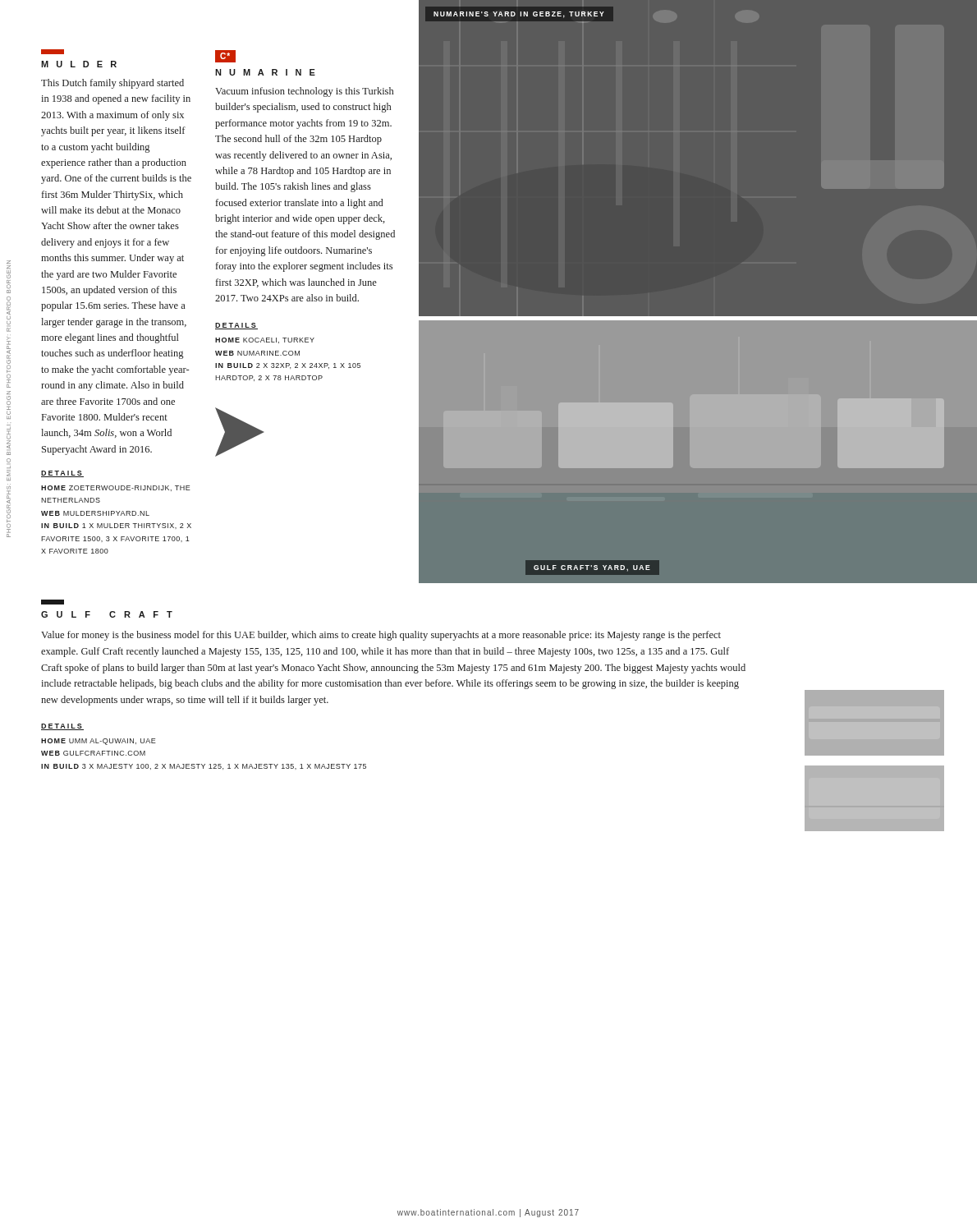977x1232 pixels.
Task: Click on the caption that says "GULF CRAFT'S YARD,"
Action: tap(592, 568)
